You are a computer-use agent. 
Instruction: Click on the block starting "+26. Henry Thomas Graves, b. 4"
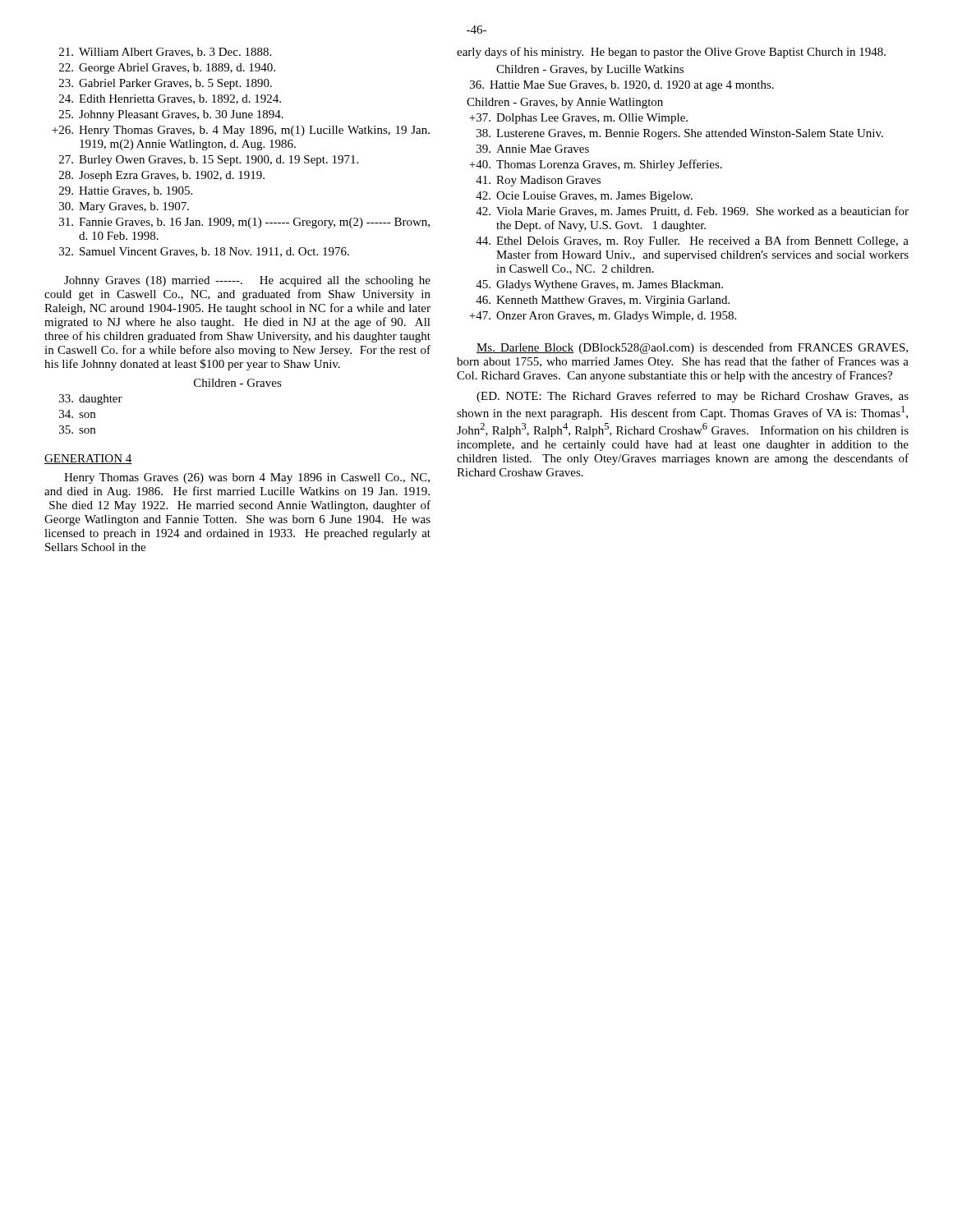click(x=237, y=137)
